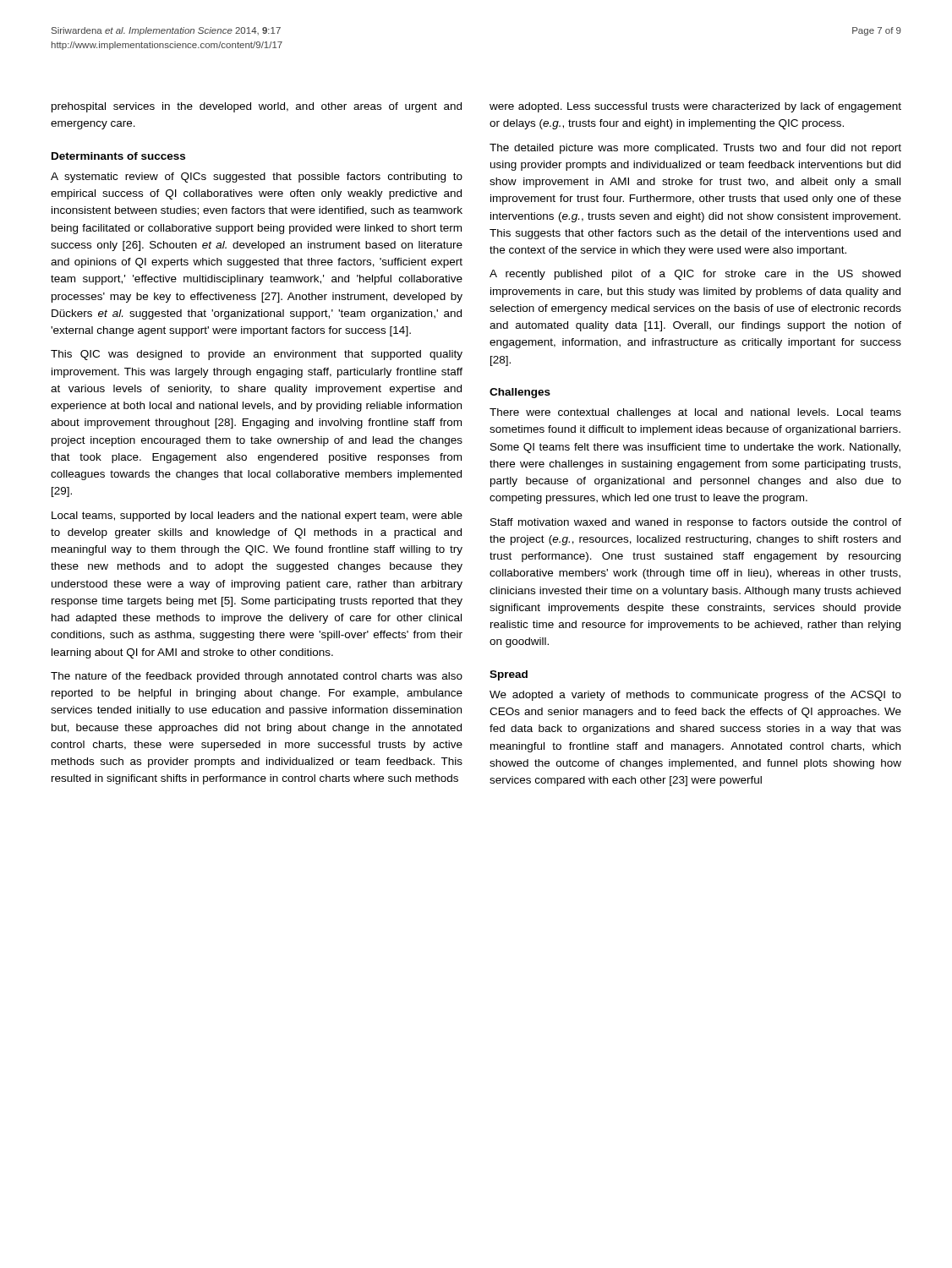Click on the text block that reads "A systematic review of QICs"

click(x=257, y=478)
